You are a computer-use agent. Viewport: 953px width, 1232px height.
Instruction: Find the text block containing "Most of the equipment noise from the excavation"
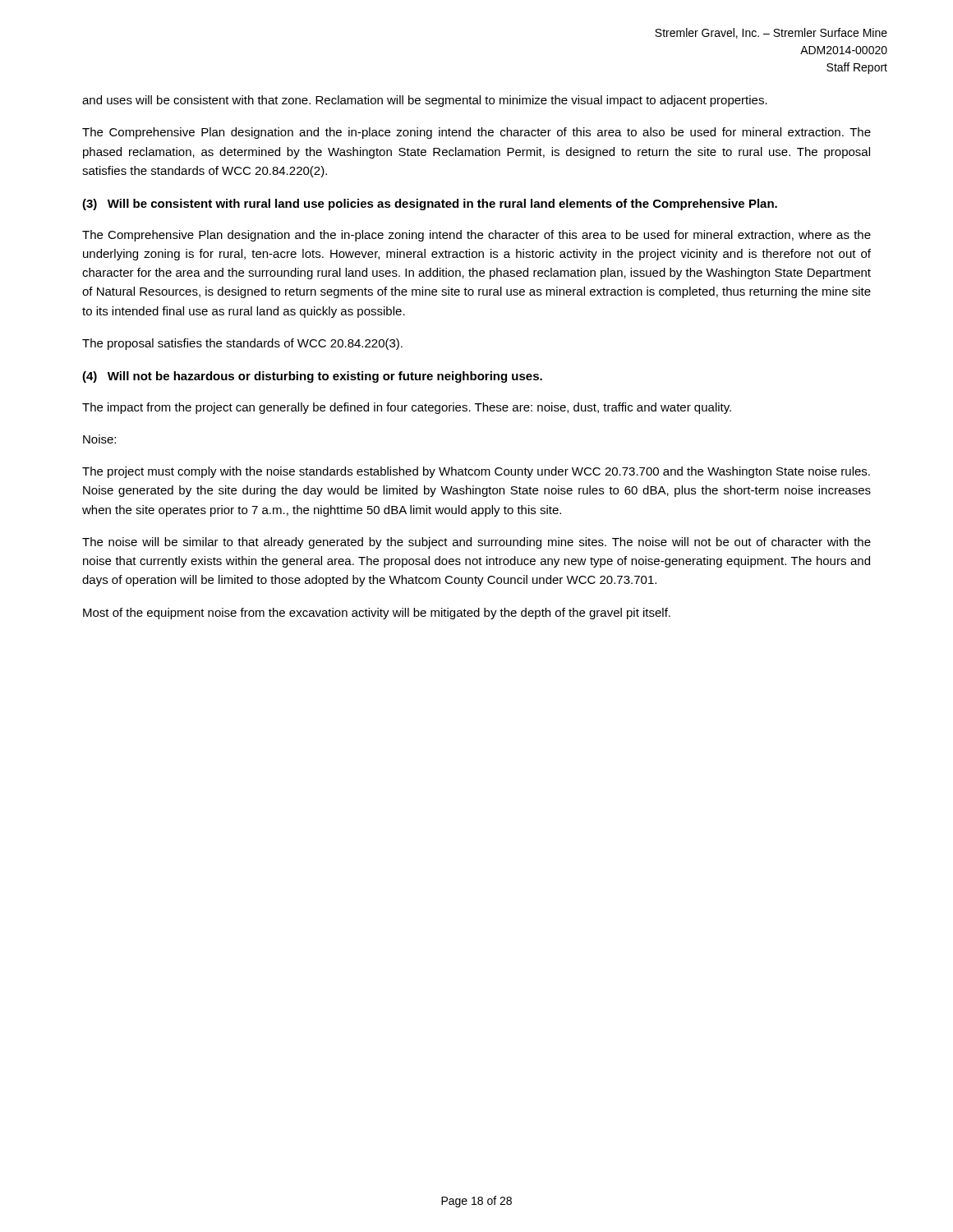(476, 612)
